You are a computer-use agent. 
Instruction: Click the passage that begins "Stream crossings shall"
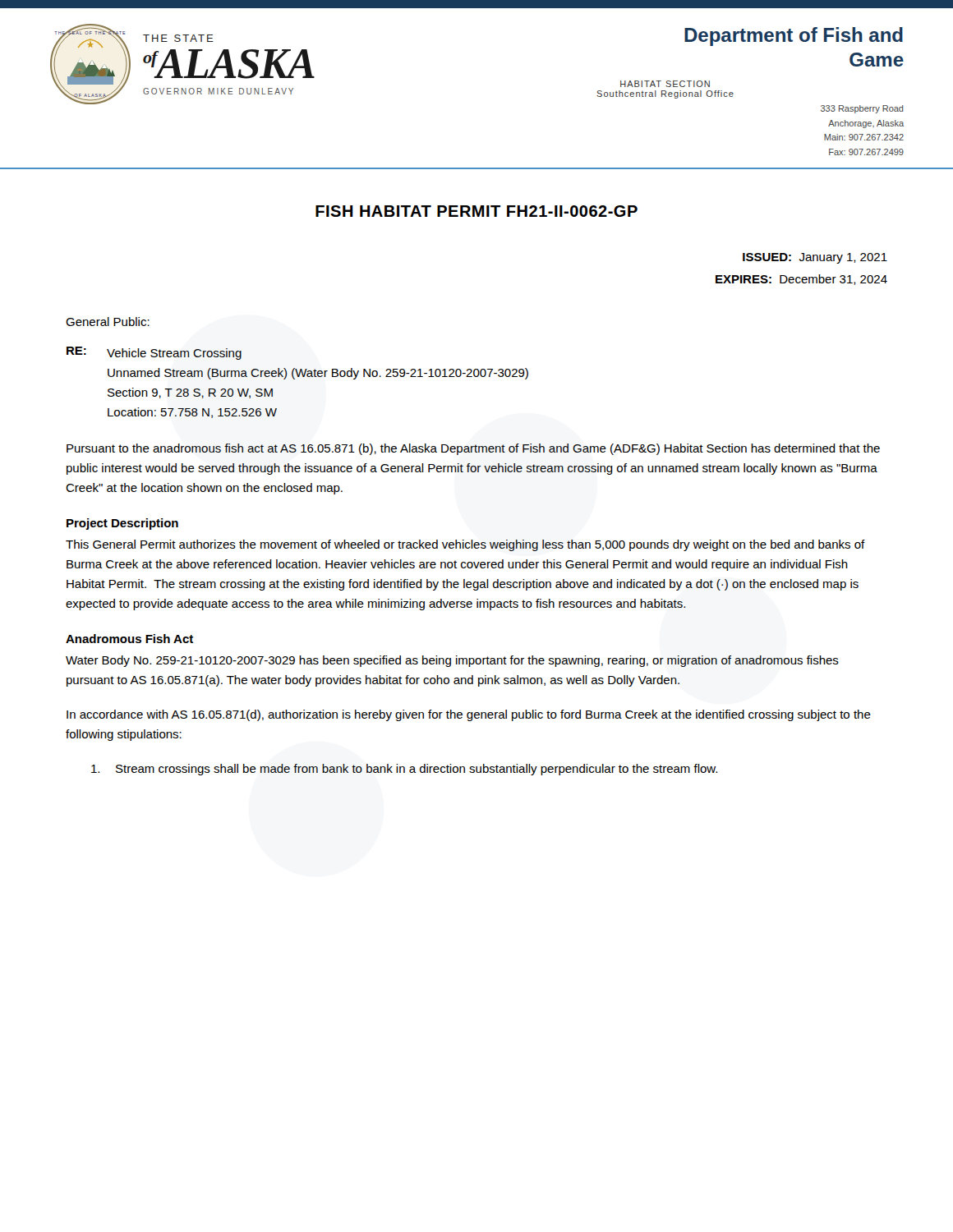click(489, 769)
